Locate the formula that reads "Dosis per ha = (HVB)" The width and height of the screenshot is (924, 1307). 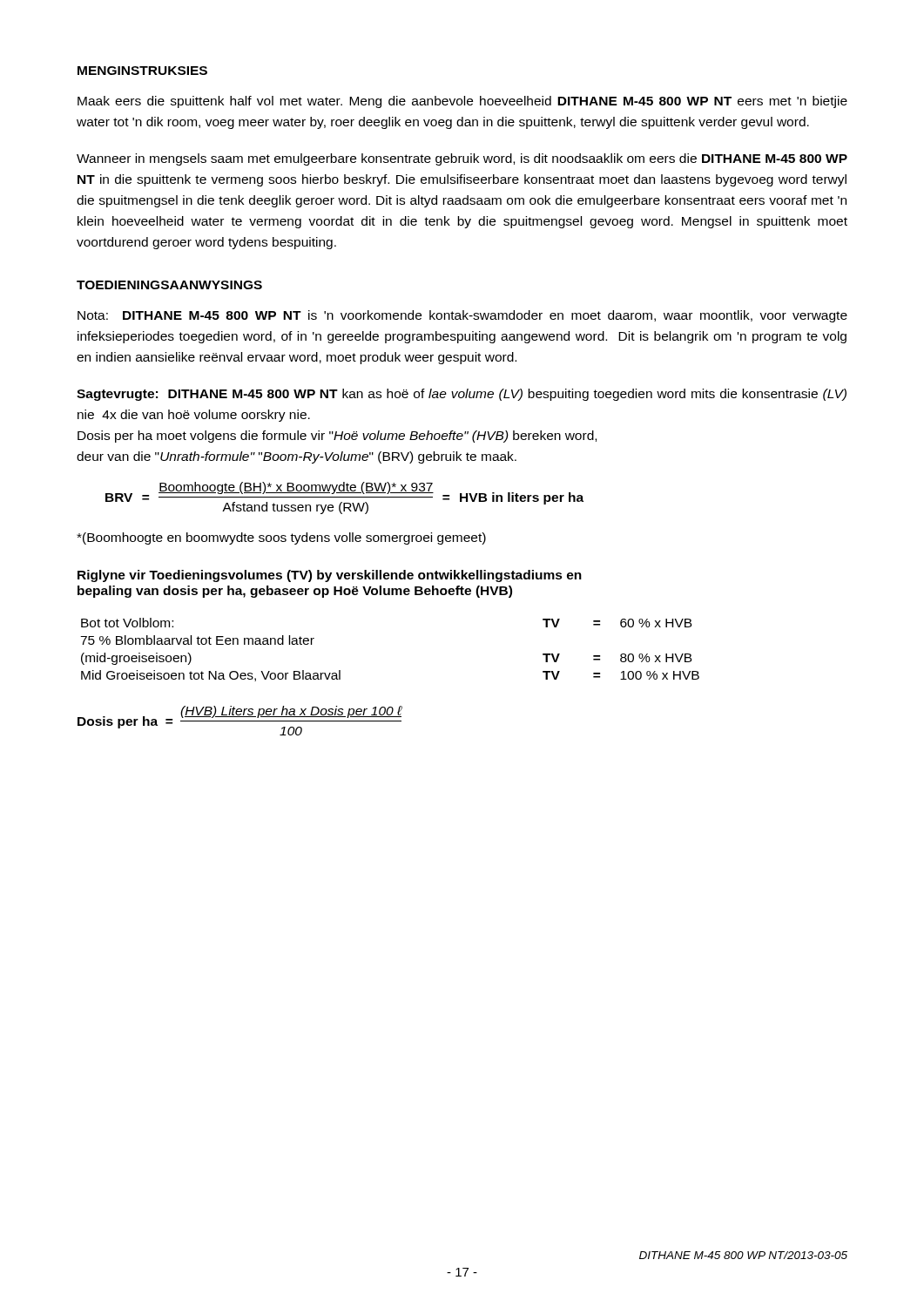[x=240, y=721]
